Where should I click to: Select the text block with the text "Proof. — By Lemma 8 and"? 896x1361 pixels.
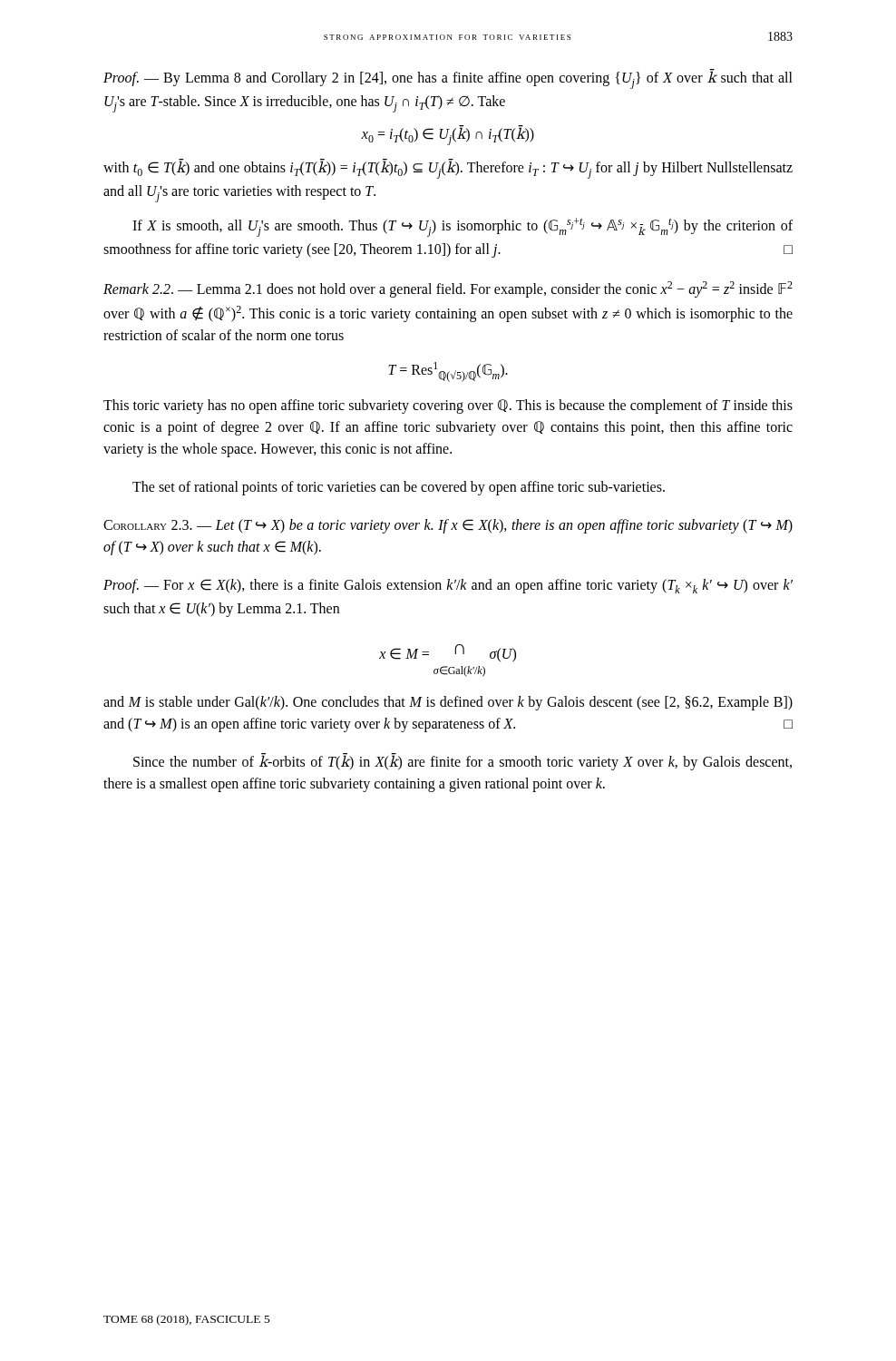448,91
